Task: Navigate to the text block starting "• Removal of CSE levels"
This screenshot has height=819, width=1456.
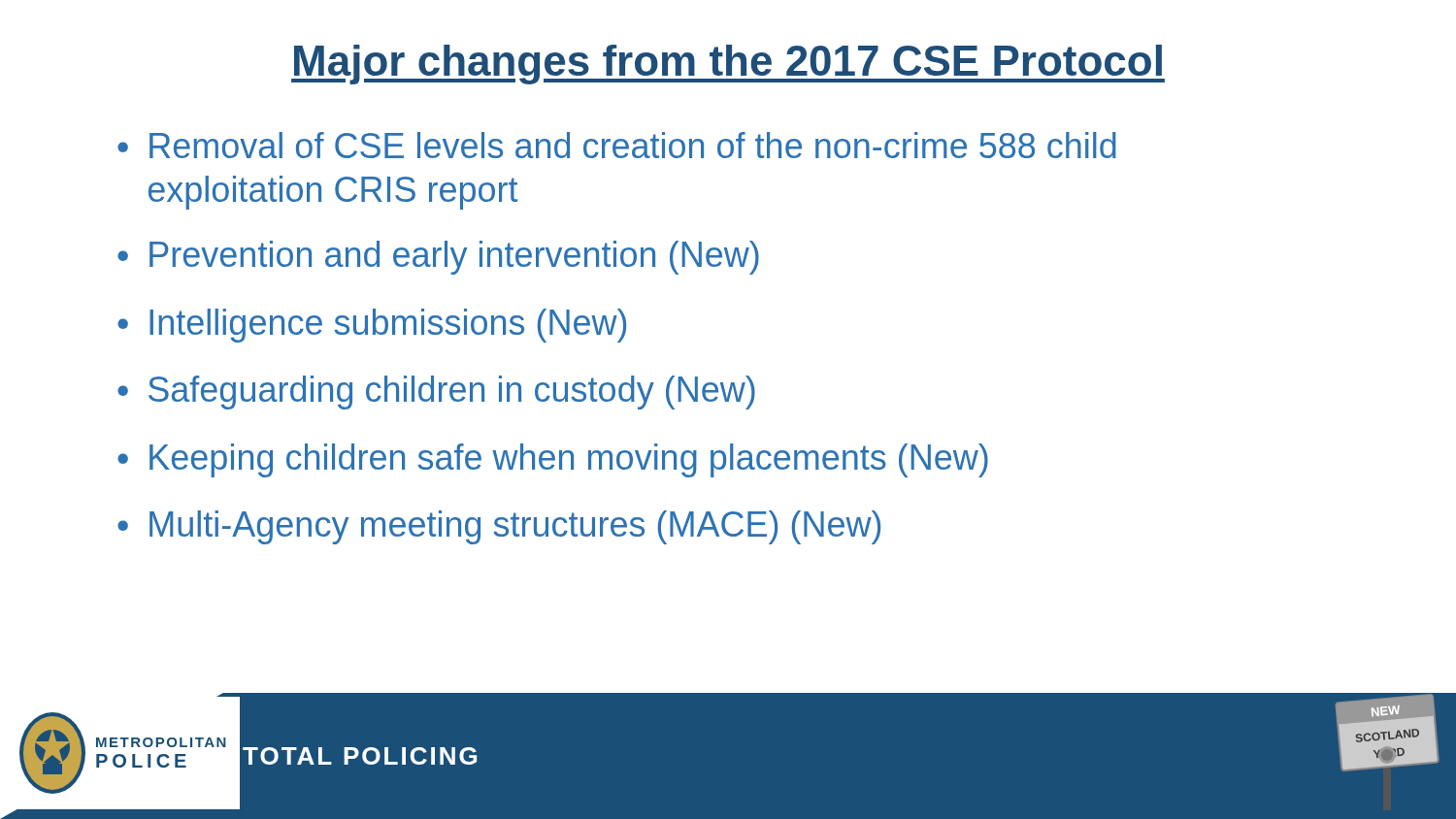Action: [x=617, y=168]
